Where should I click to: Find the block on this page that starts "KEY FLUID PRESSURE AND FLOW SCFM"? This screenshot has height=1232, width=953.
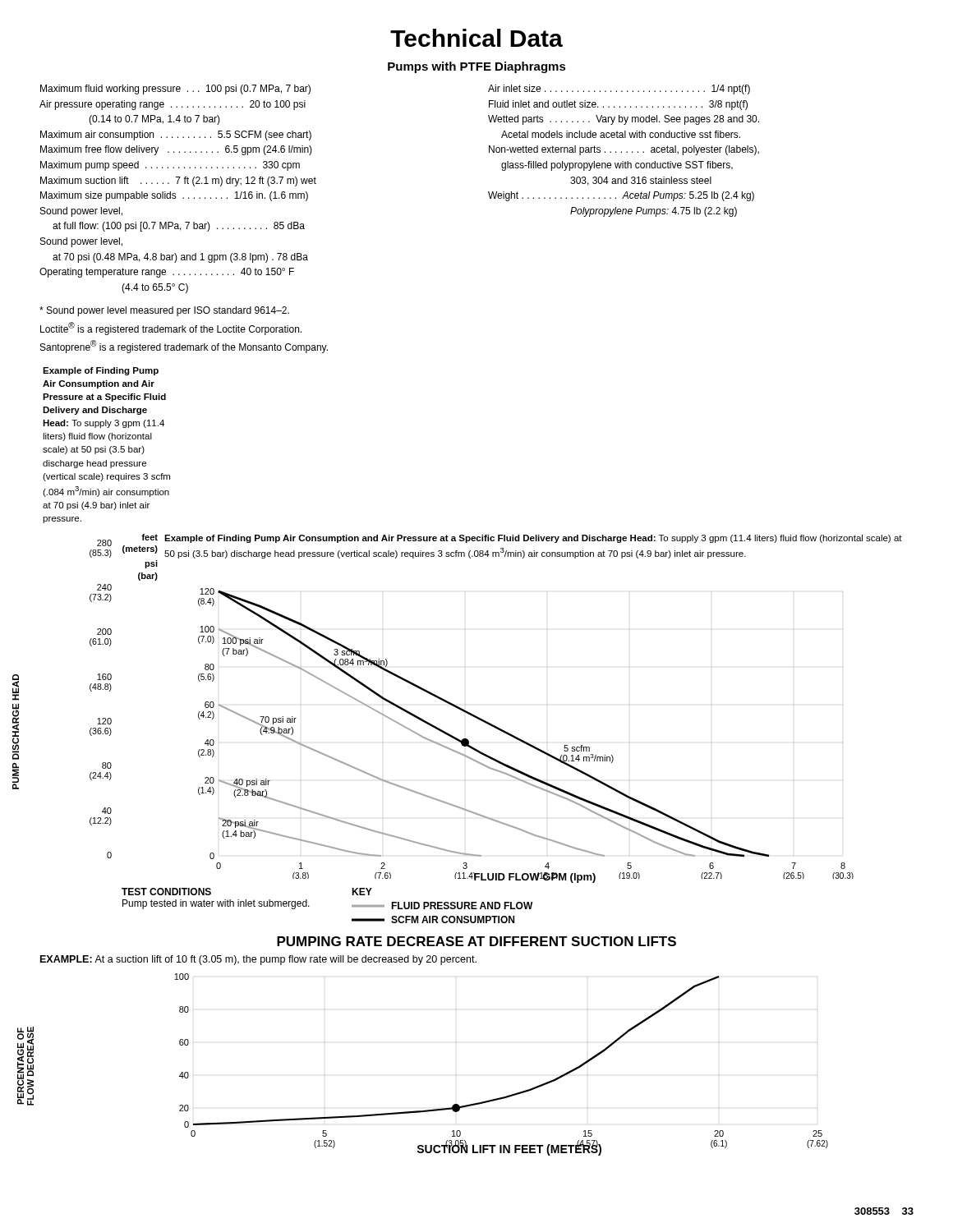[442, 906]
